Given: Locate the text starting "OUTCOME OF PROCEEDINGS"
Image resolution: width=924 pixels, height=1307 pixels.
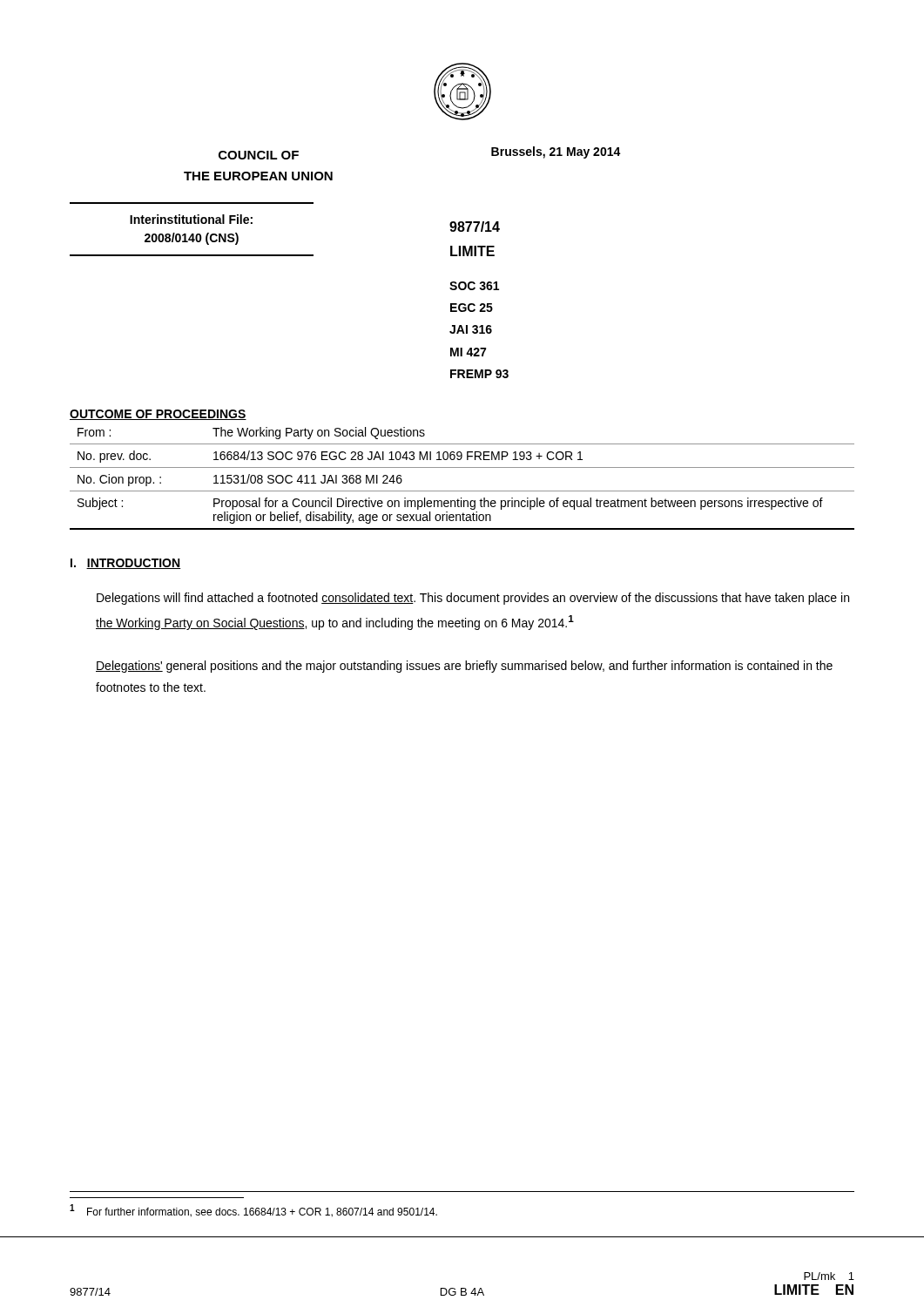Looking at the screenshot, I should (158, 414).
